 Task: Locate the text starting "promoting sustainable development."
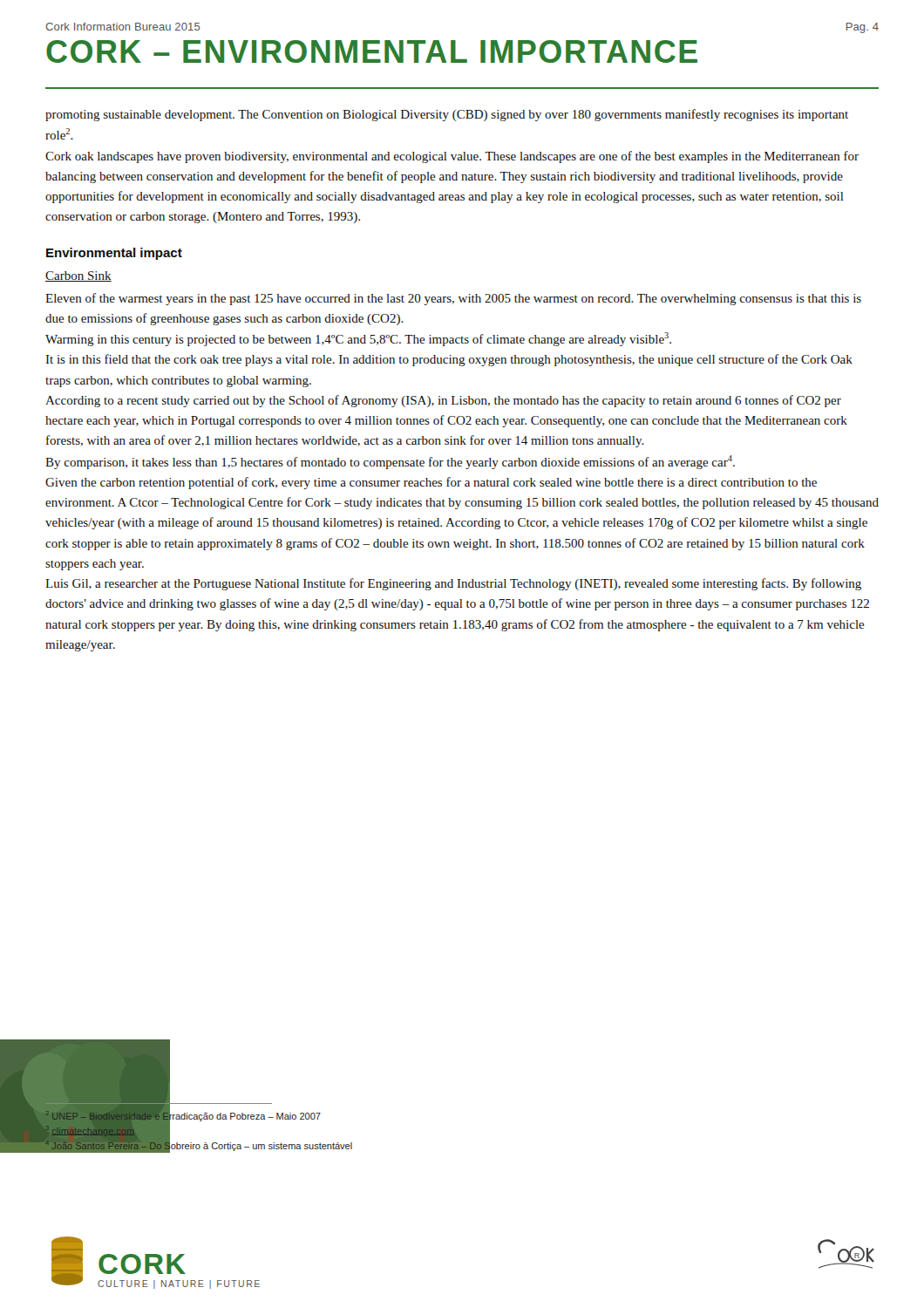[x=452, y=165]
